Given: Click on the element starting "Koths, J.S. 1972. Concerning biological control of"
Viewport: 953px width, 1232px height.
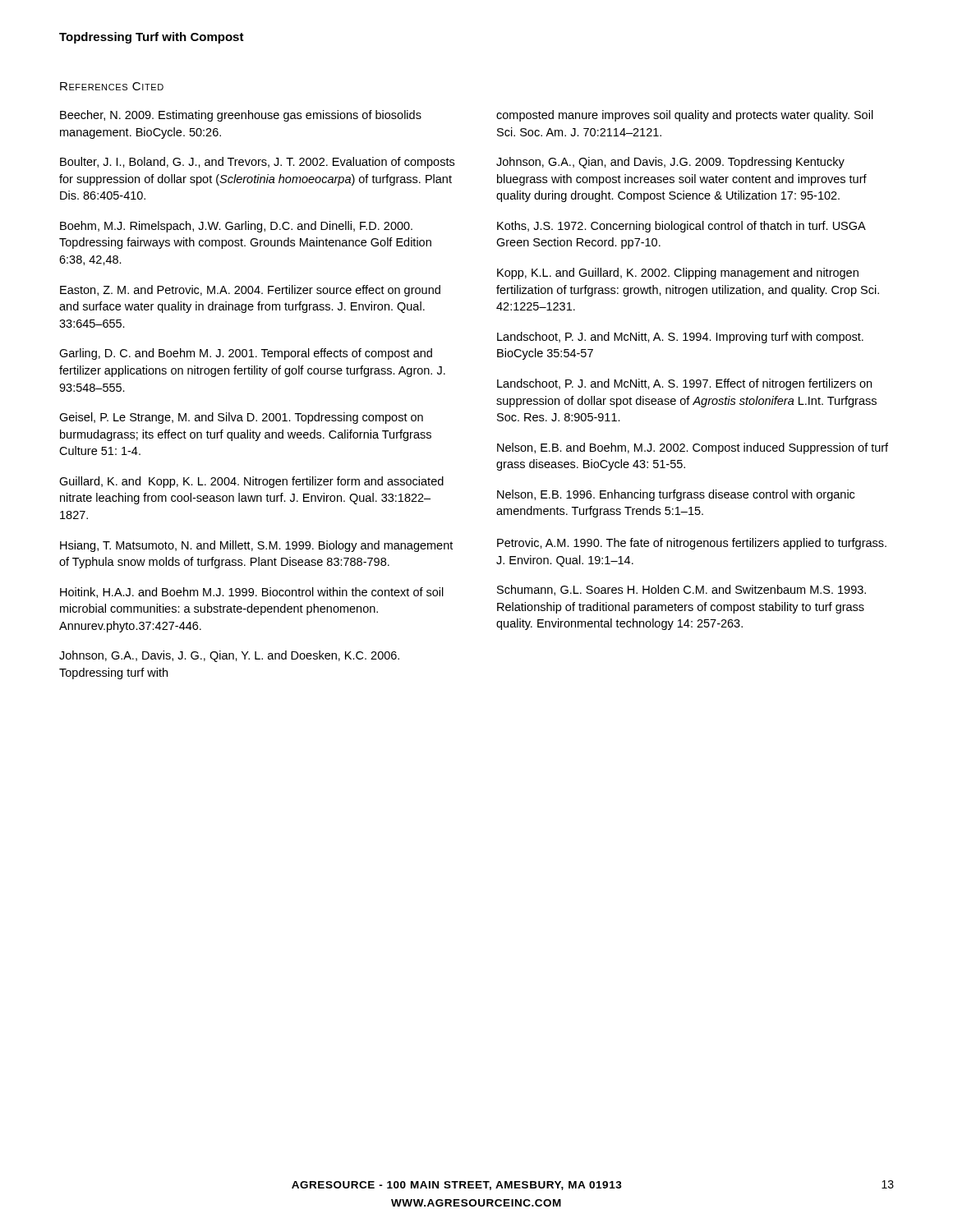Looking at the screenshot, I should click(x=681, y=234).
